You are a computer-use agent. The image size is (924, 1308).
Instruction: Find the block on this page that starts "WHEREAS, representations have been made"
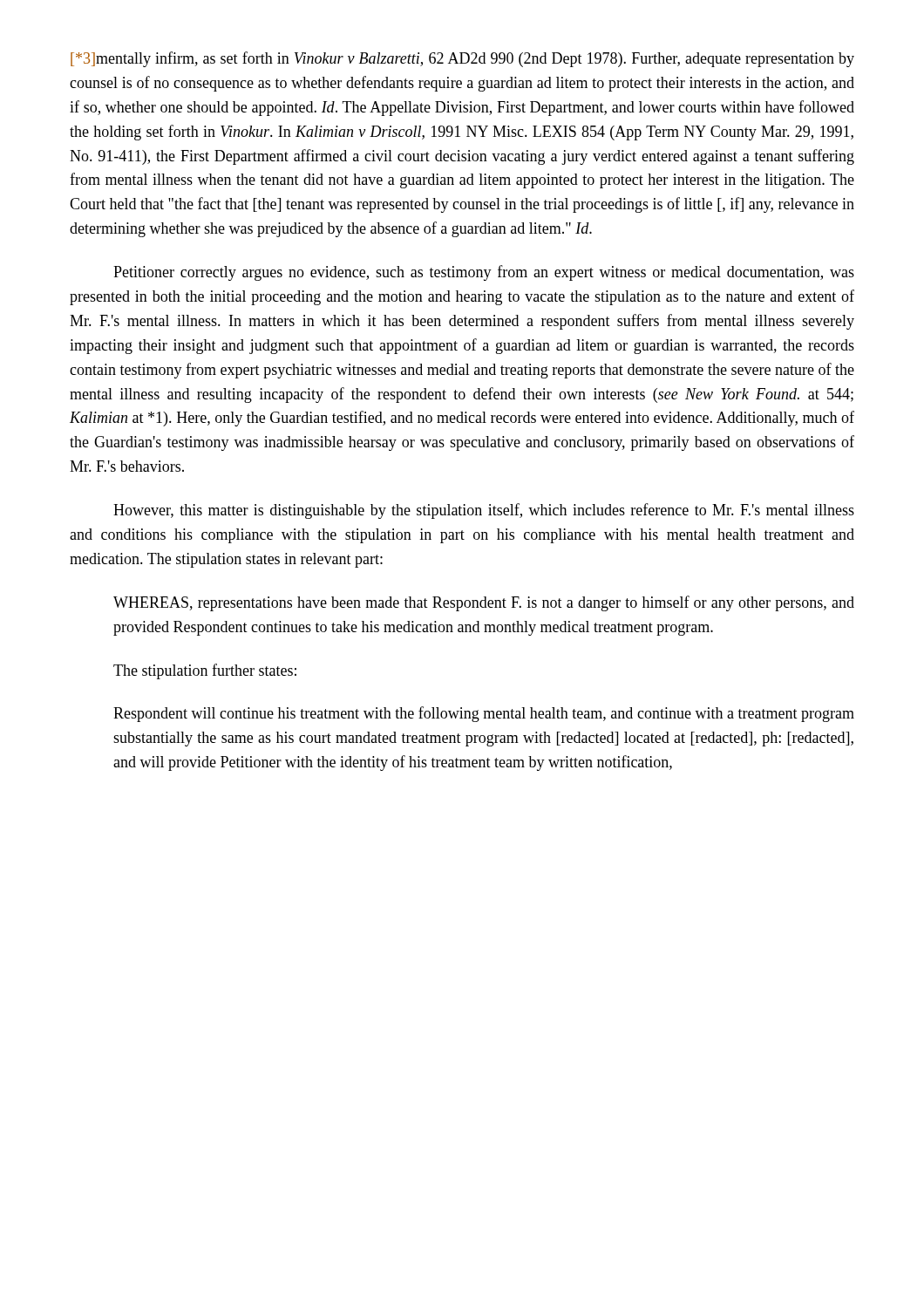point(462,615)
